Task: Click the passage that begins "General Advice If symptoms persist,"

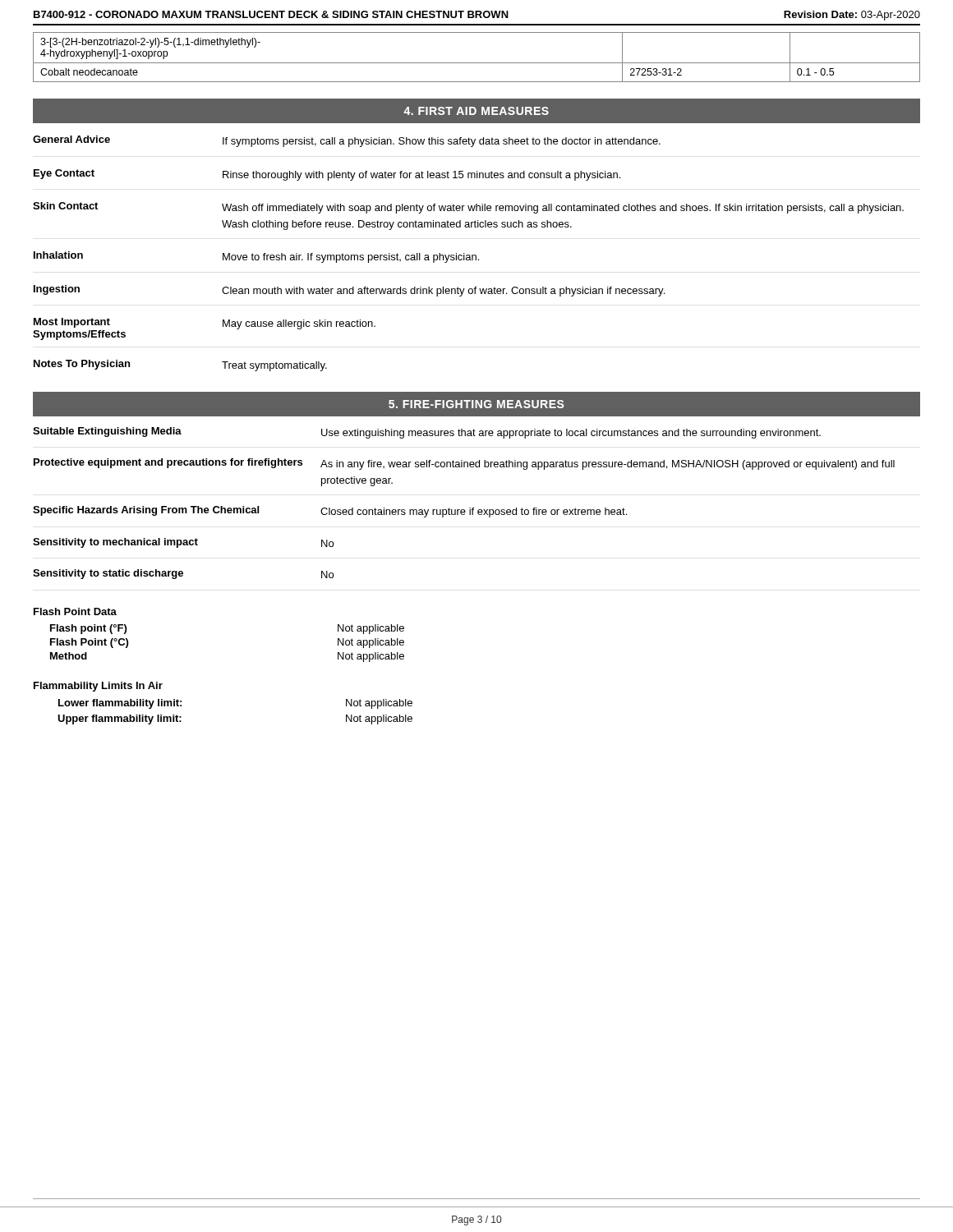Action: tap(476, 141)
